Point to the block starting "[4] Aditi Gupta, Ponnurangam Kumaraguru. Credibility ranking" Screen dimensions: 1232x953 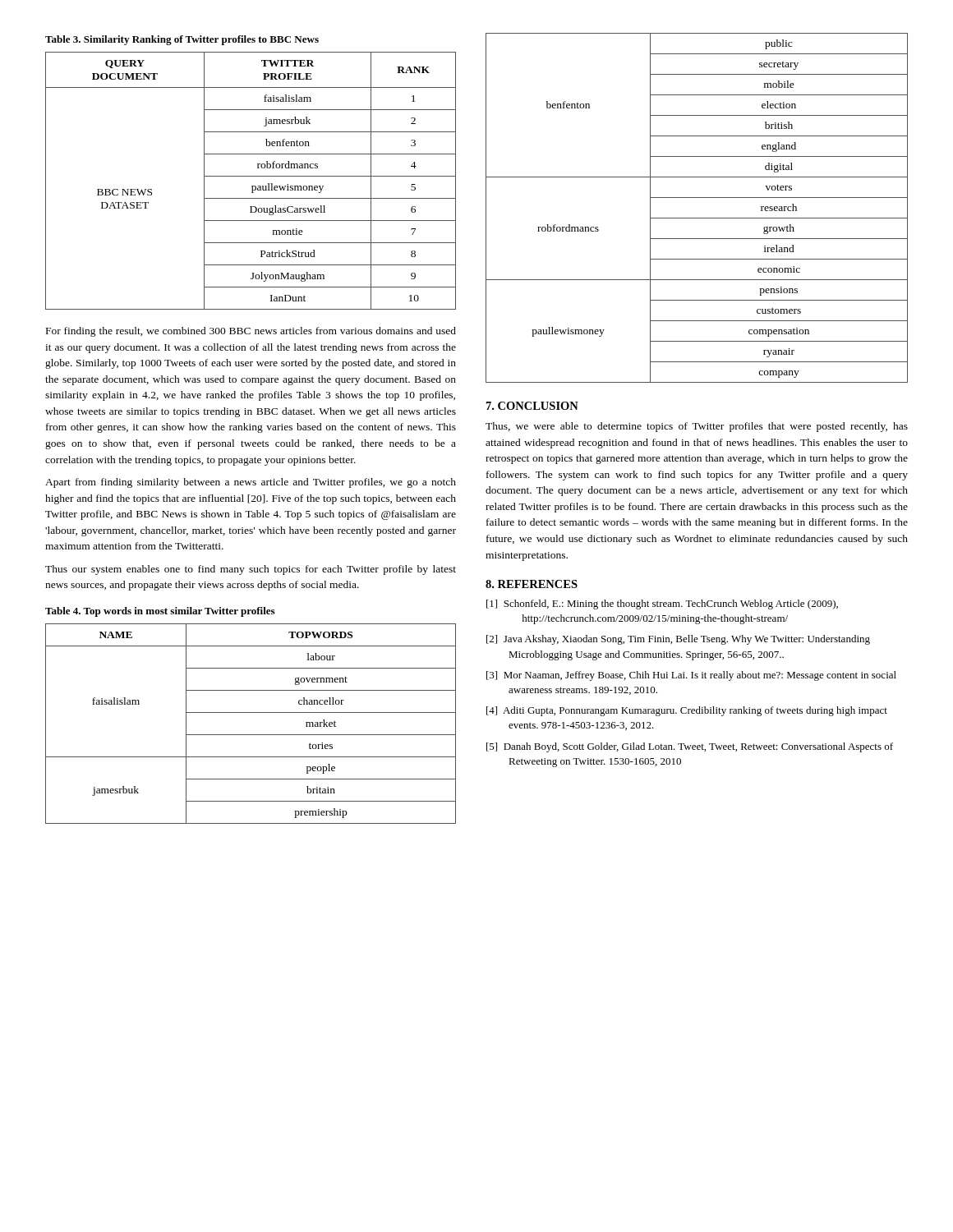click(x=686, y=718)
